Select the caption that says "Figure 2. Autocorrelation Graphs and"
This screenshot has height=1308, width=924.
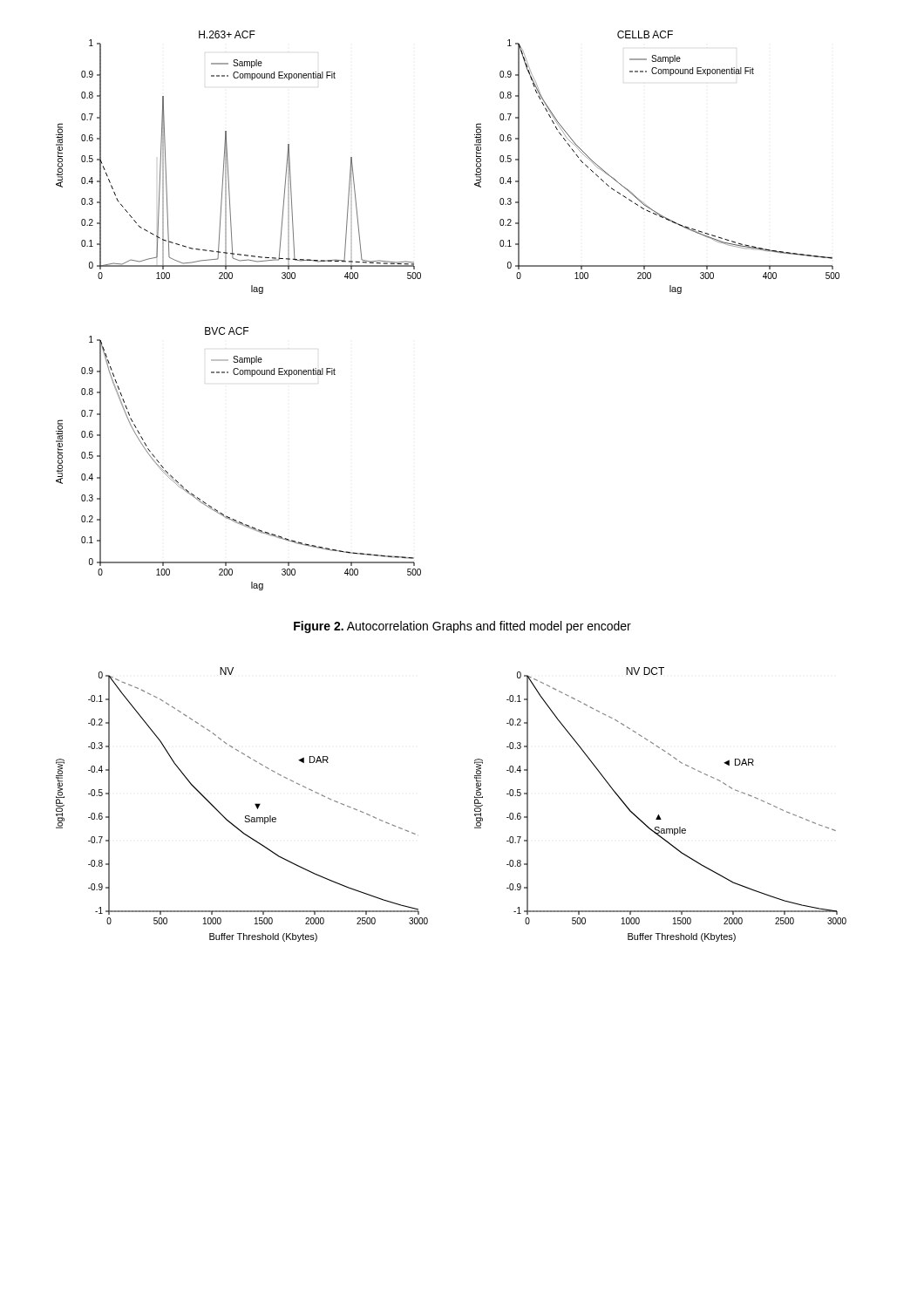pos(462,626)
